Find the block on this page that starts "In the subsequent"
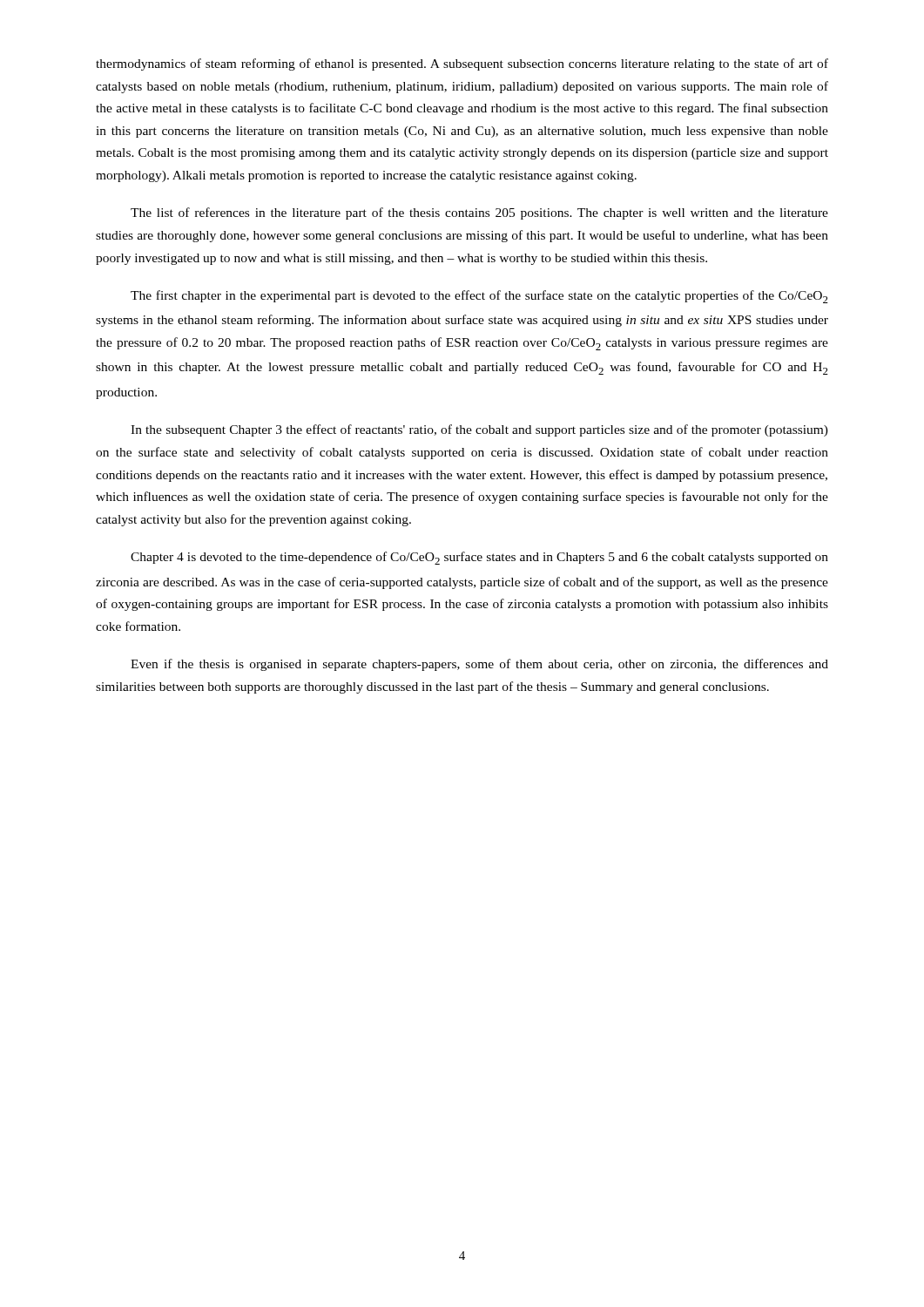This screenshot has width=924, height=1307. pos(462,474)
